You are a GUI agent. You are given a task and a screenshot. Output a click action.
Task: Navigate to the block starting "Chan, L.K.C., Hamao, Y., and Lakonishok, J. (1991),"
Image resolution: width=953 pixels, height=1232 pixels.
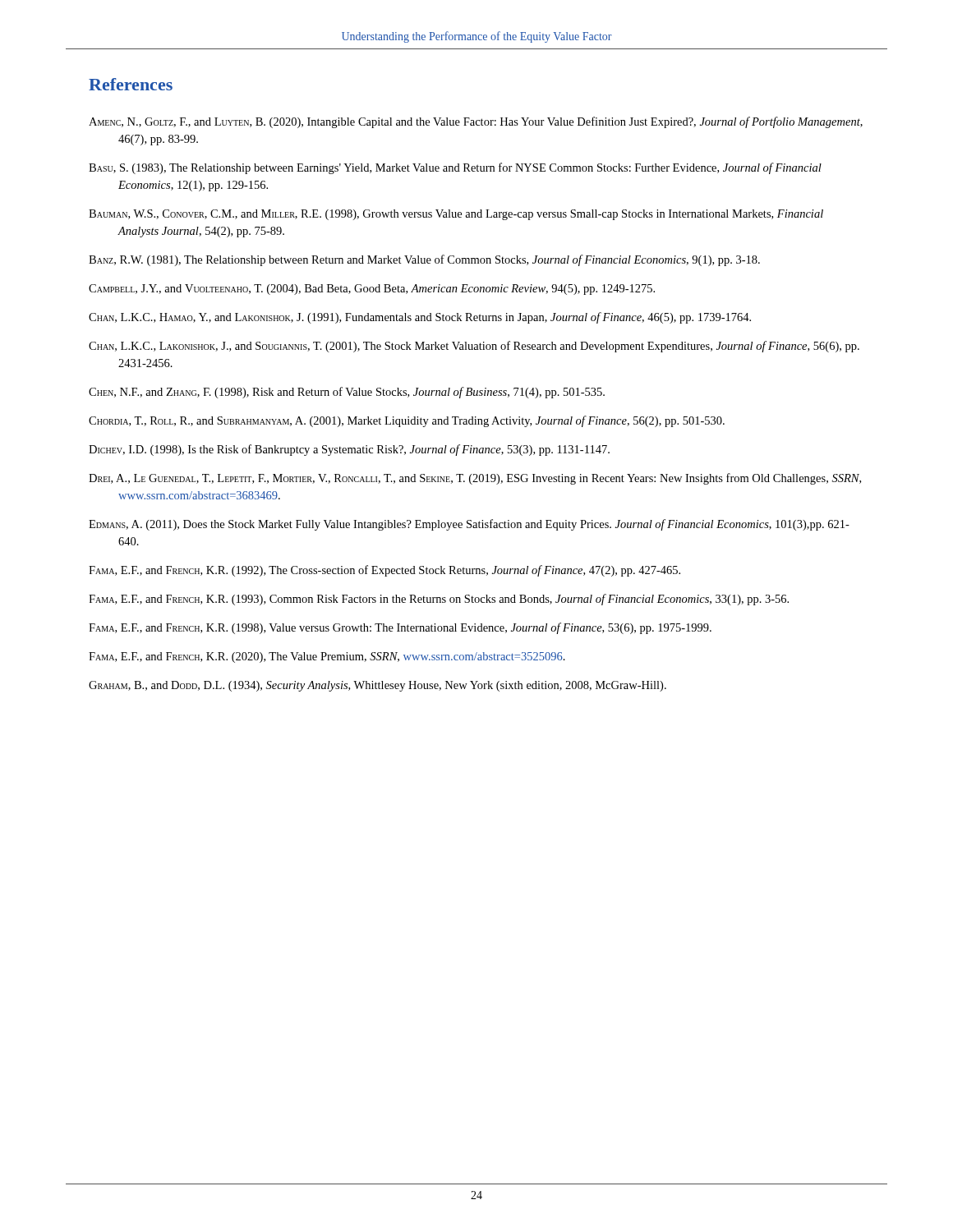pyautogui.click(x=420, y=317)
